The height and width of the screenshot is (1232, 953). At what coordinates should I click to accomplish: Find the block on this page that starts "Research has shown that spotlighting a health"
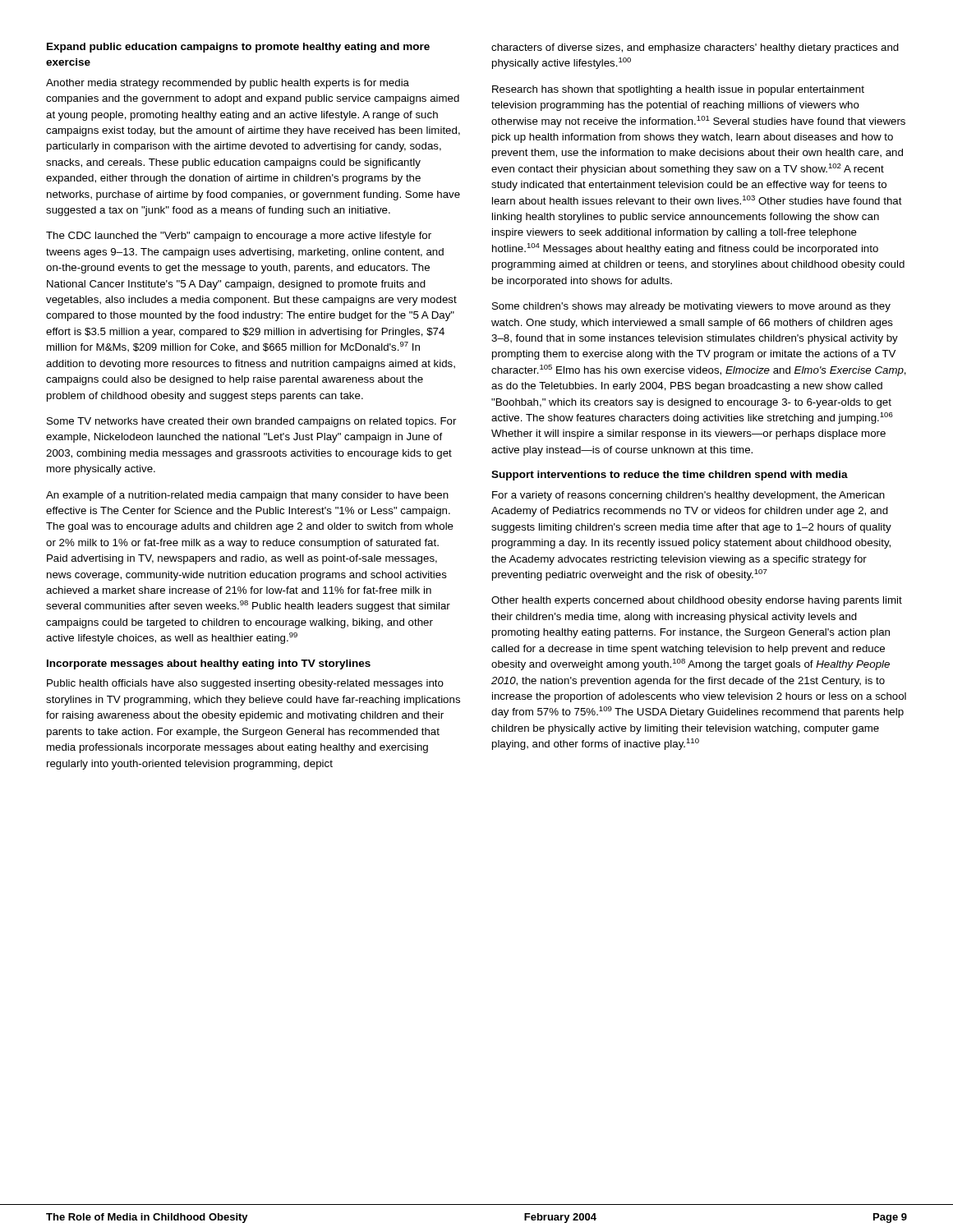click(699, 185)
